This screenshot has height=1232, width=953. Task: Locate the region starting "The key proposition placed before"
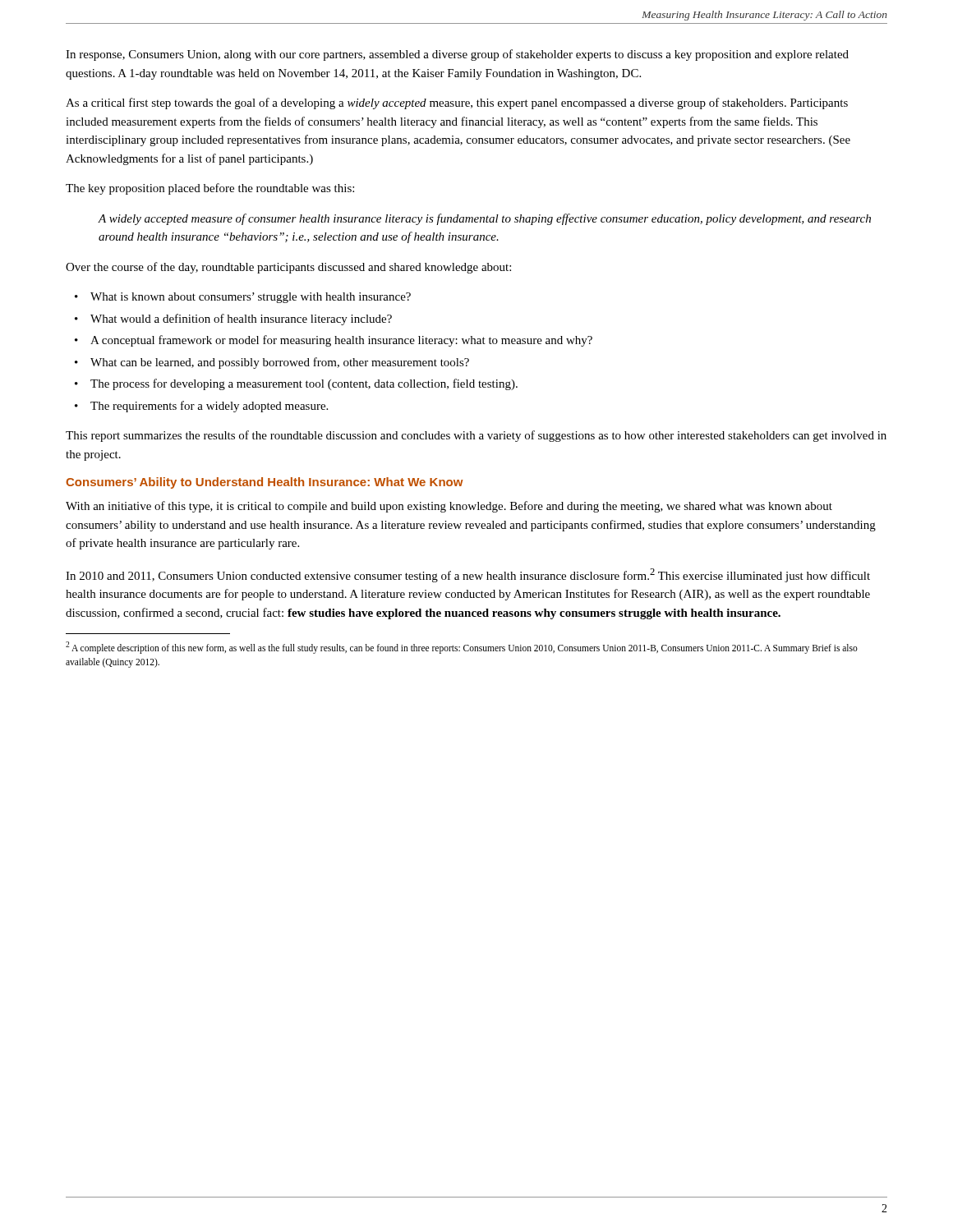coord(210,189)
